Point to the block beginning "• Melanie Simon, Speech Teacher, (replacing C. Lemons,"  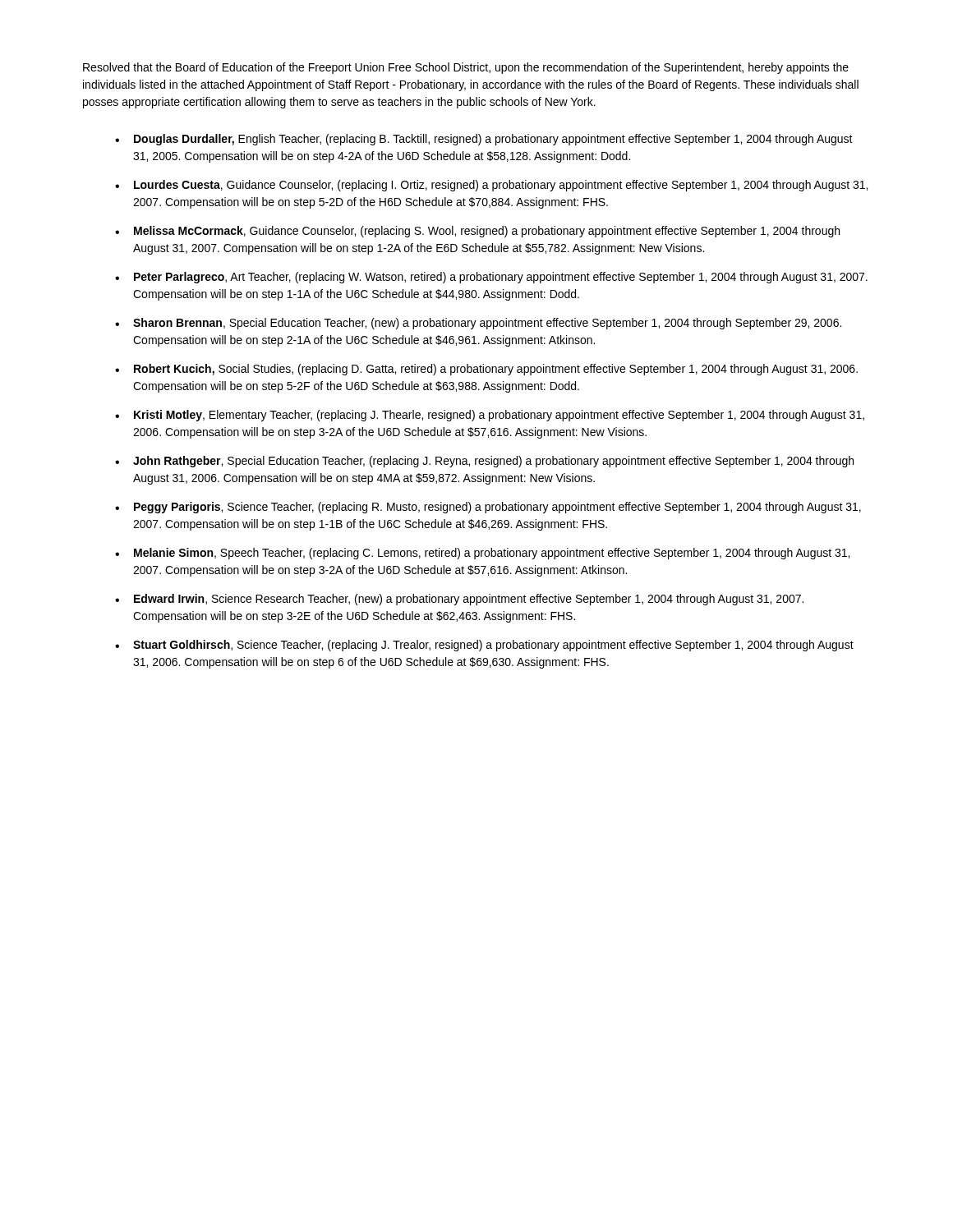[493, 562]
